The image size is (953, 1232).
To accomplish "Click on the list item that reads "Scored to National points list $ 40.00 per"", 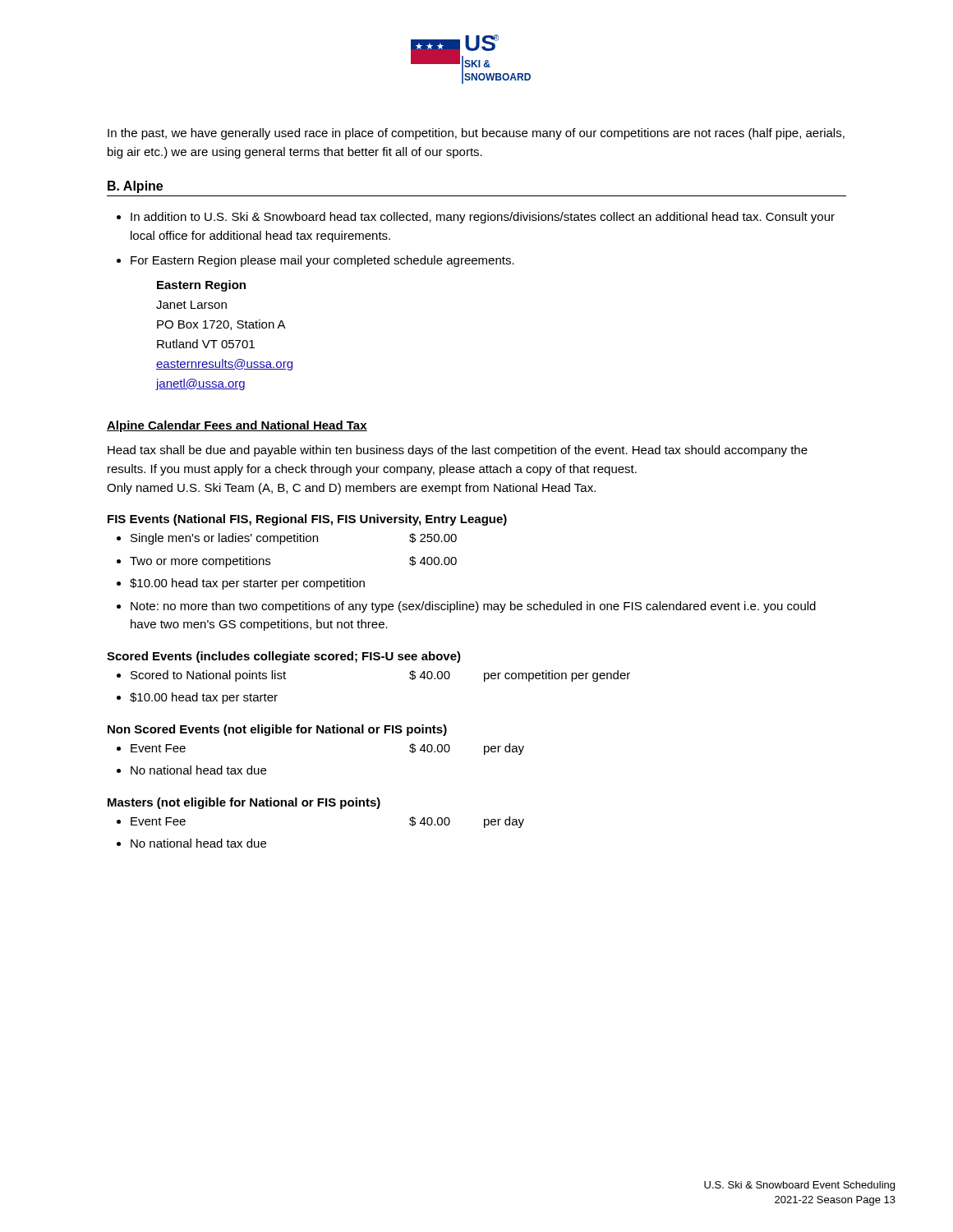I will [x=488, y=675].
